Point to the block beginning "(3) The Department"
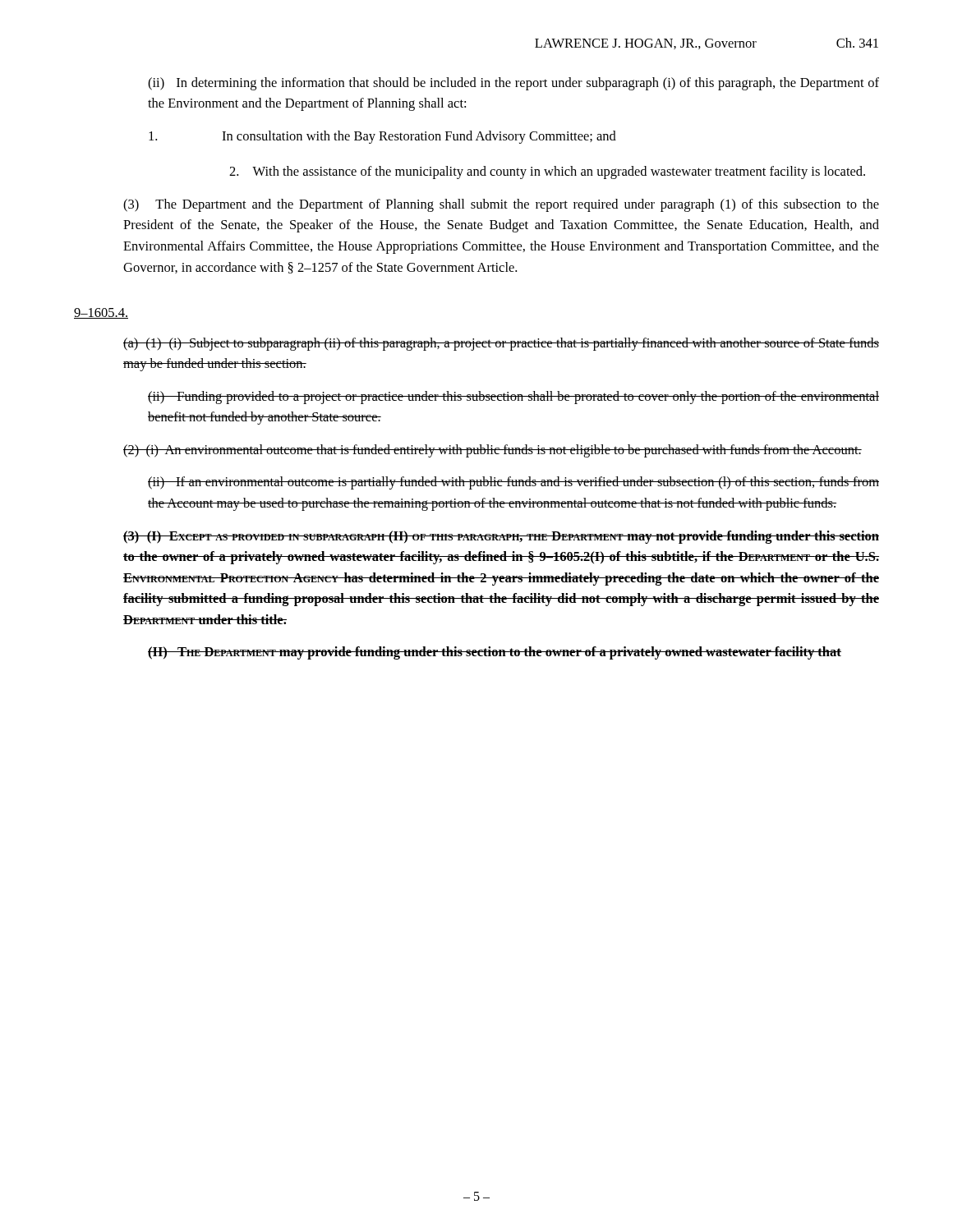Screen dimensions: 1232x953 pyautogui.click(x=501, y=236)
